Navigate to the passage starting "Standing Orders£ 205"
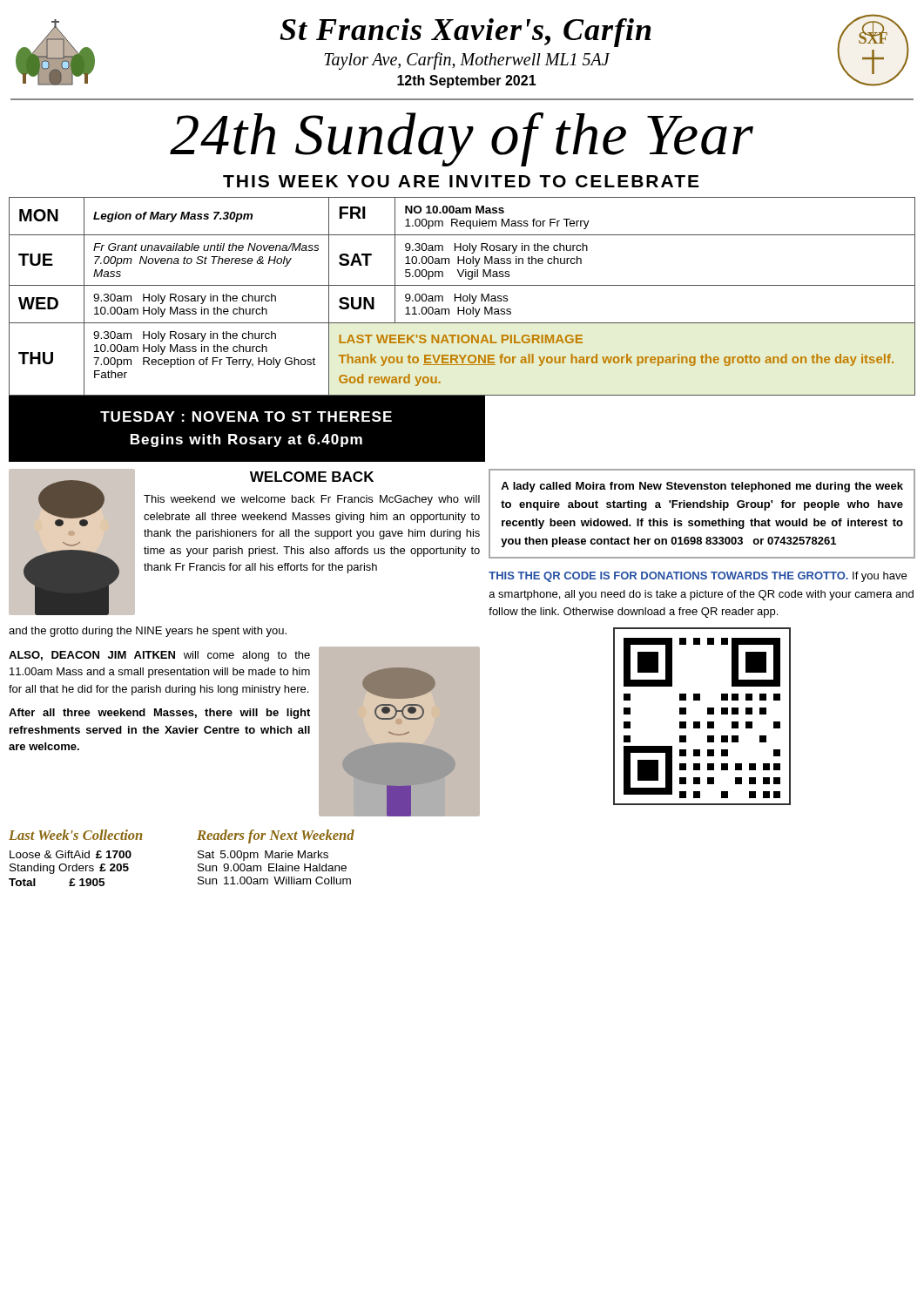924x1307 pixels. [x=69, y=867]
